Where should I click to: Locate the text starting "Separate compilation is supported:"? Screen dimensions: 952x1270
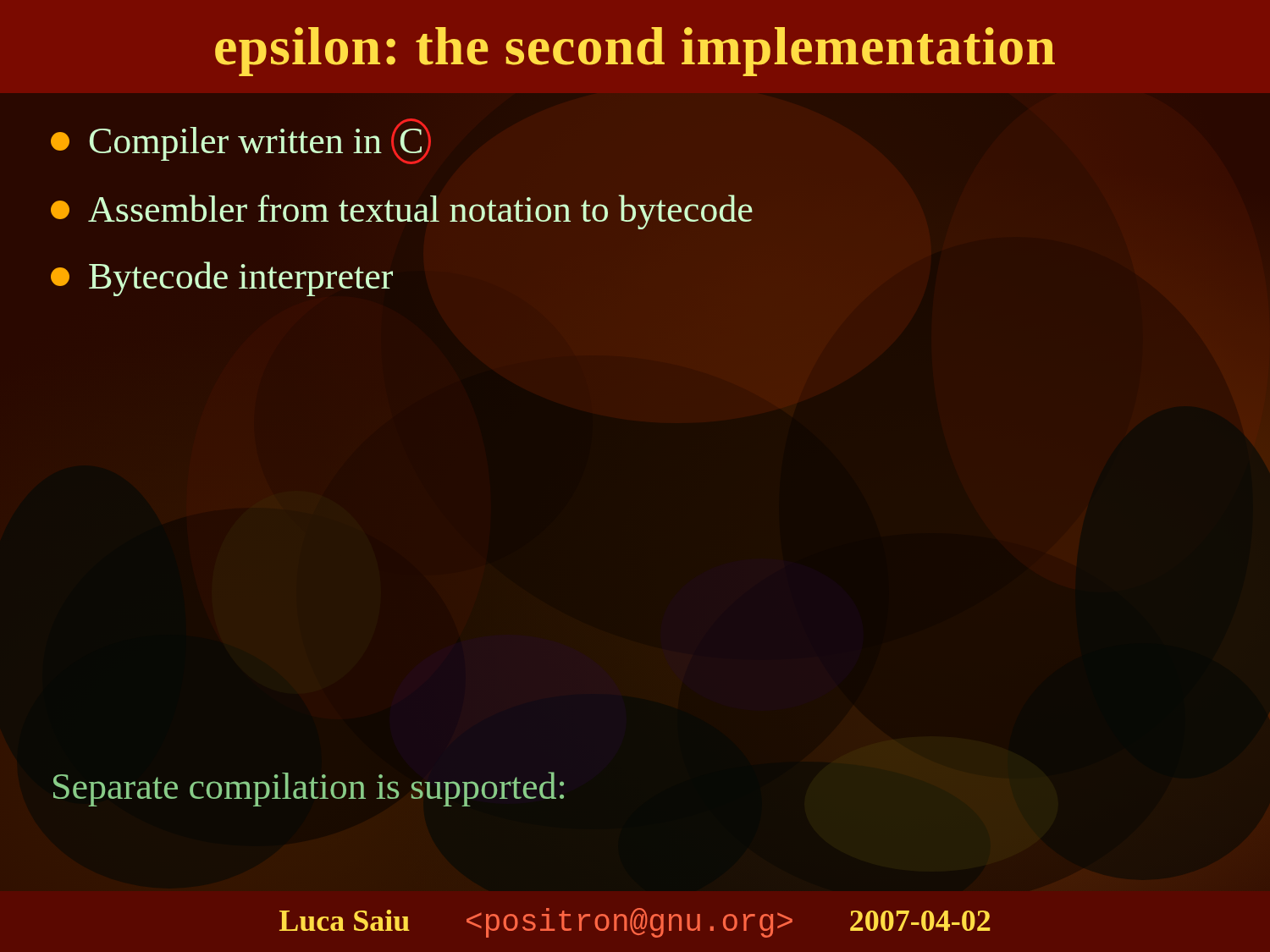tap(309, 787)
